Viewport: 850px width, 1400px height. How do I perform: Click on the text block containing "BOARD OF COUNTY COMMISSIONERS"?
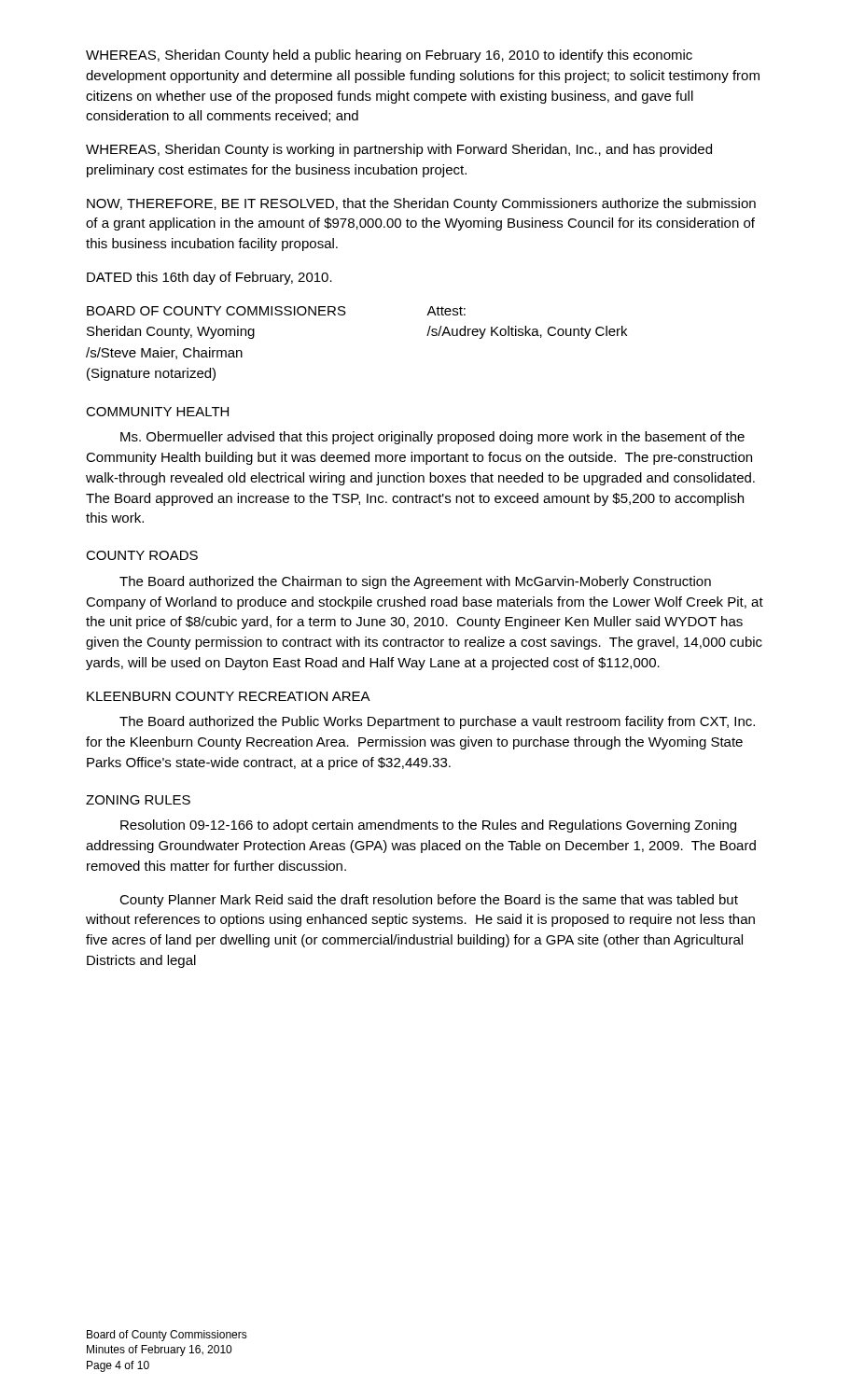click(x=427, y=342)
